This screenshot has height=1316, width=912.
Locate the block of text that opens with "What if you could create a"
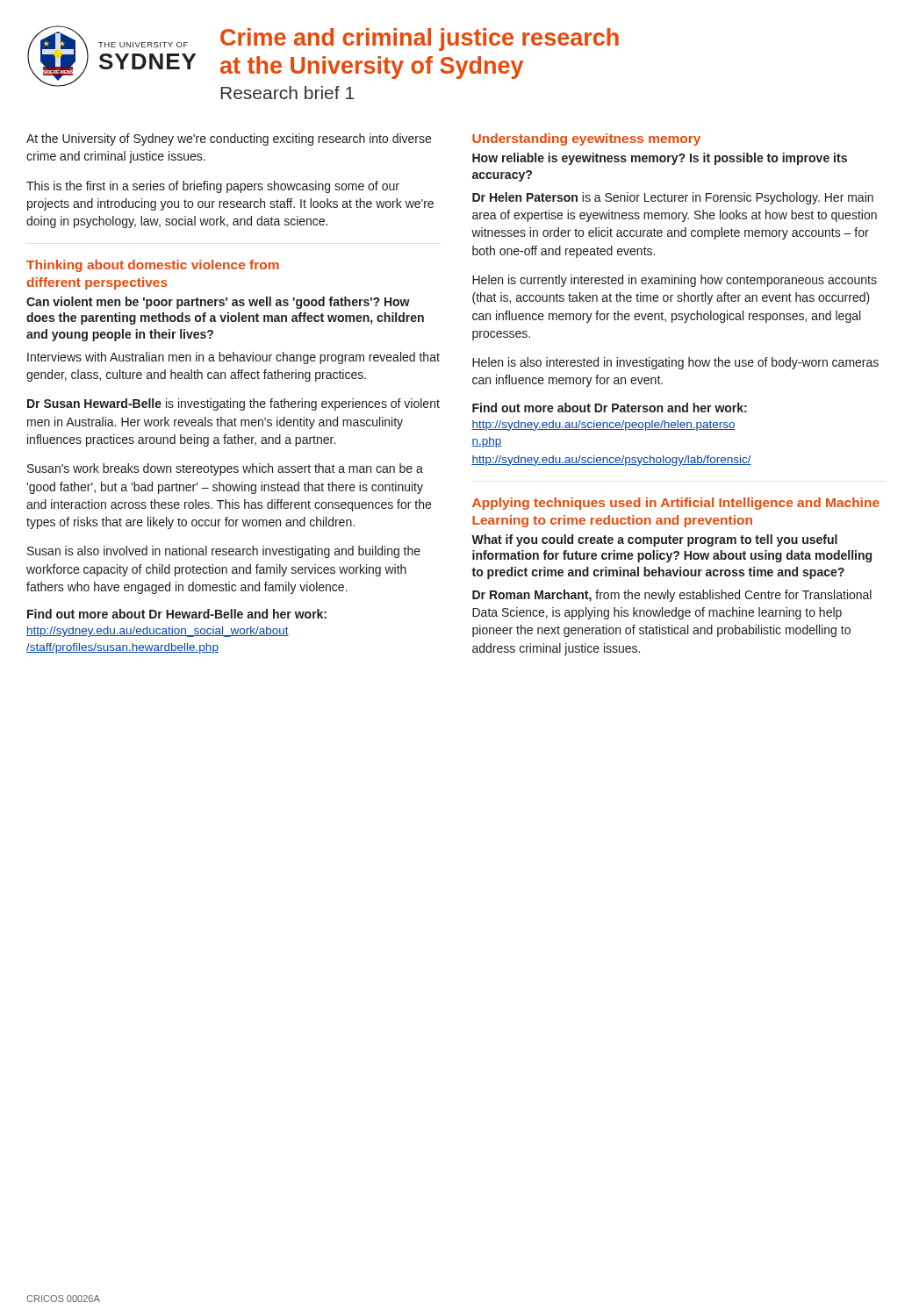pos(672,556)
